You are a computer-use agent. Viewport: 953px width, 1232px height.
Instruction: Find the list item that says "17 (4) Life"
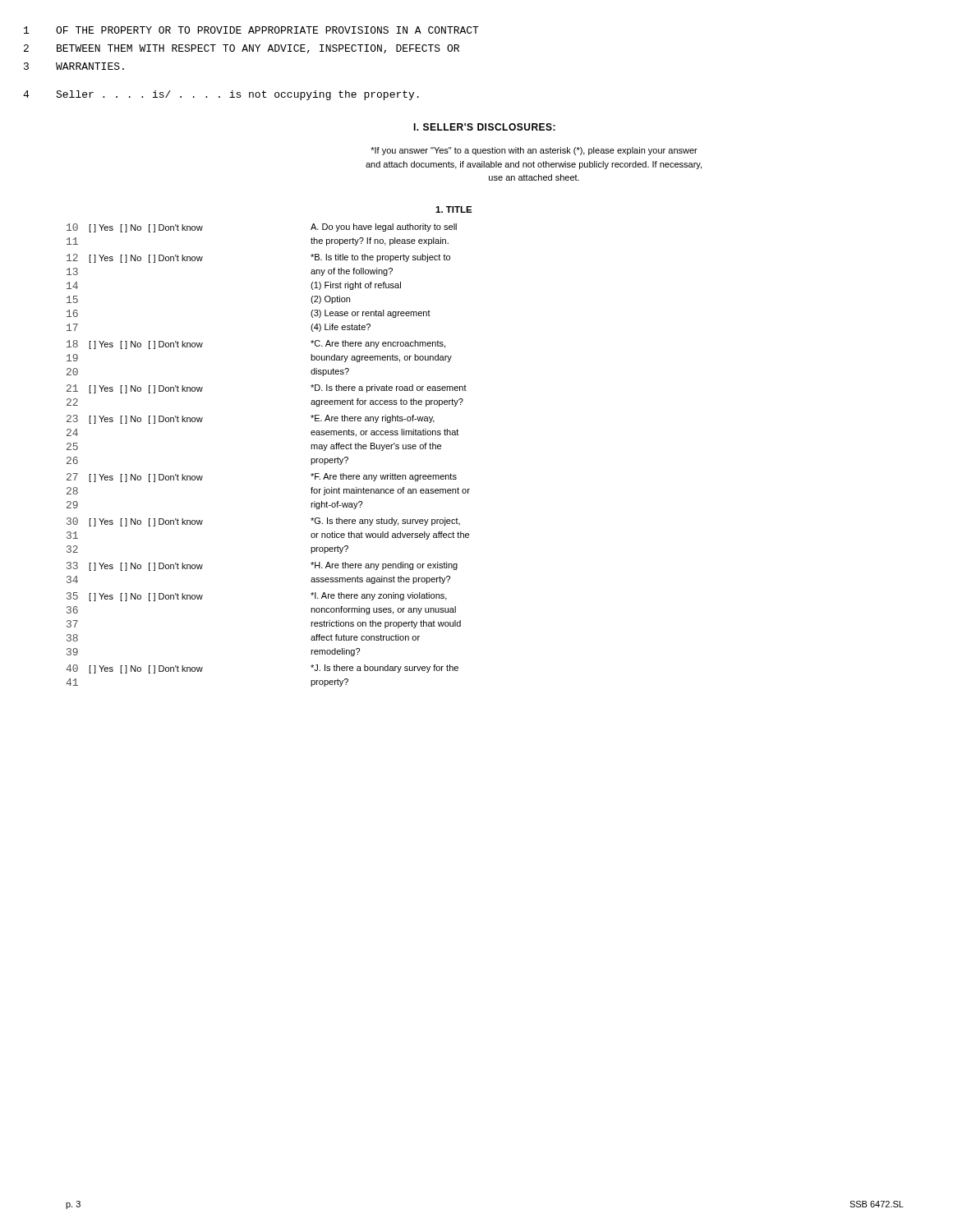(69, 327)
